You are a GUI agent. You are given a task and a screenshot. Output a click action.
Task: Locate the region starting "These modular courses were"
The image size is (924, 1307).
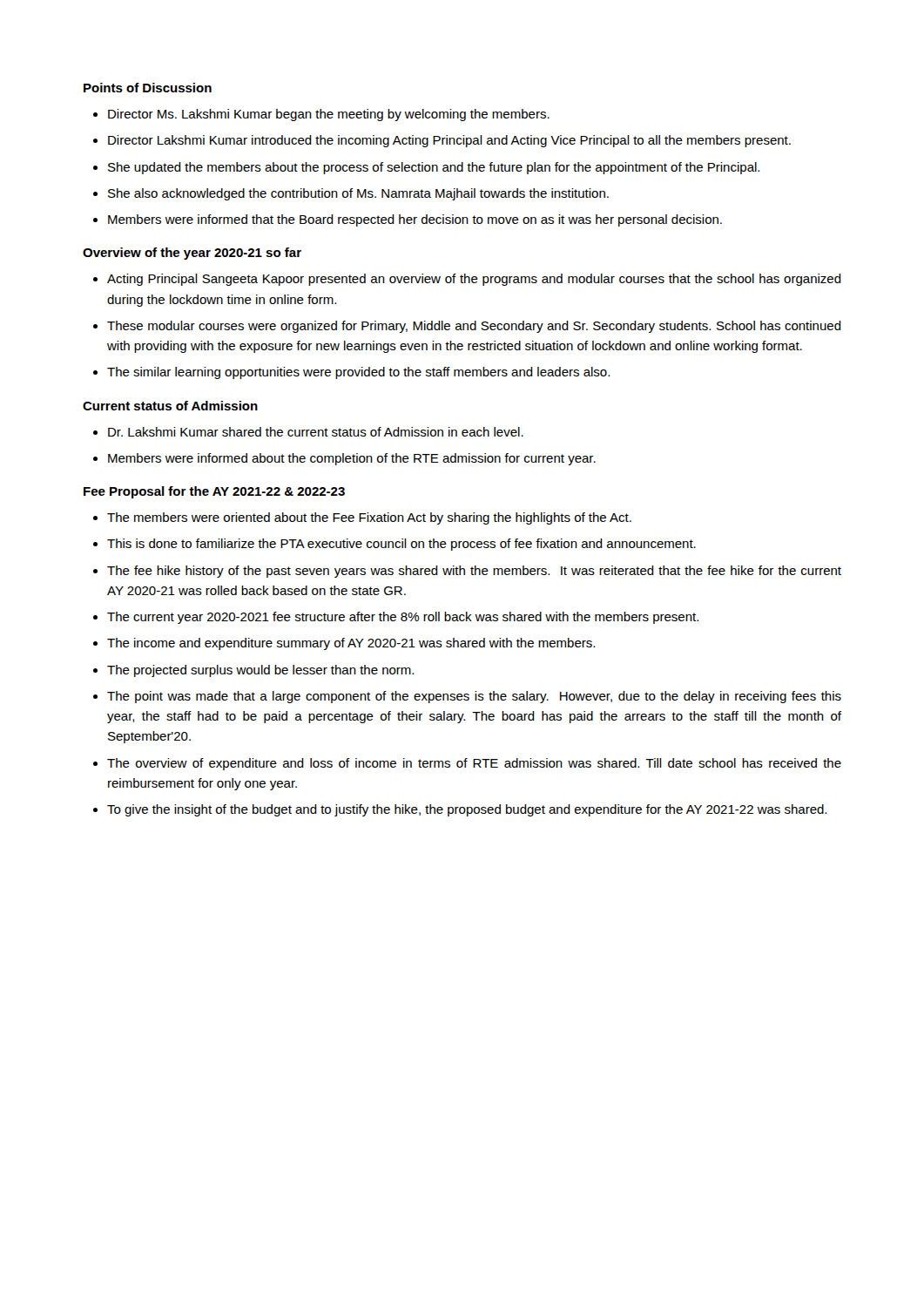pos(474,335)
